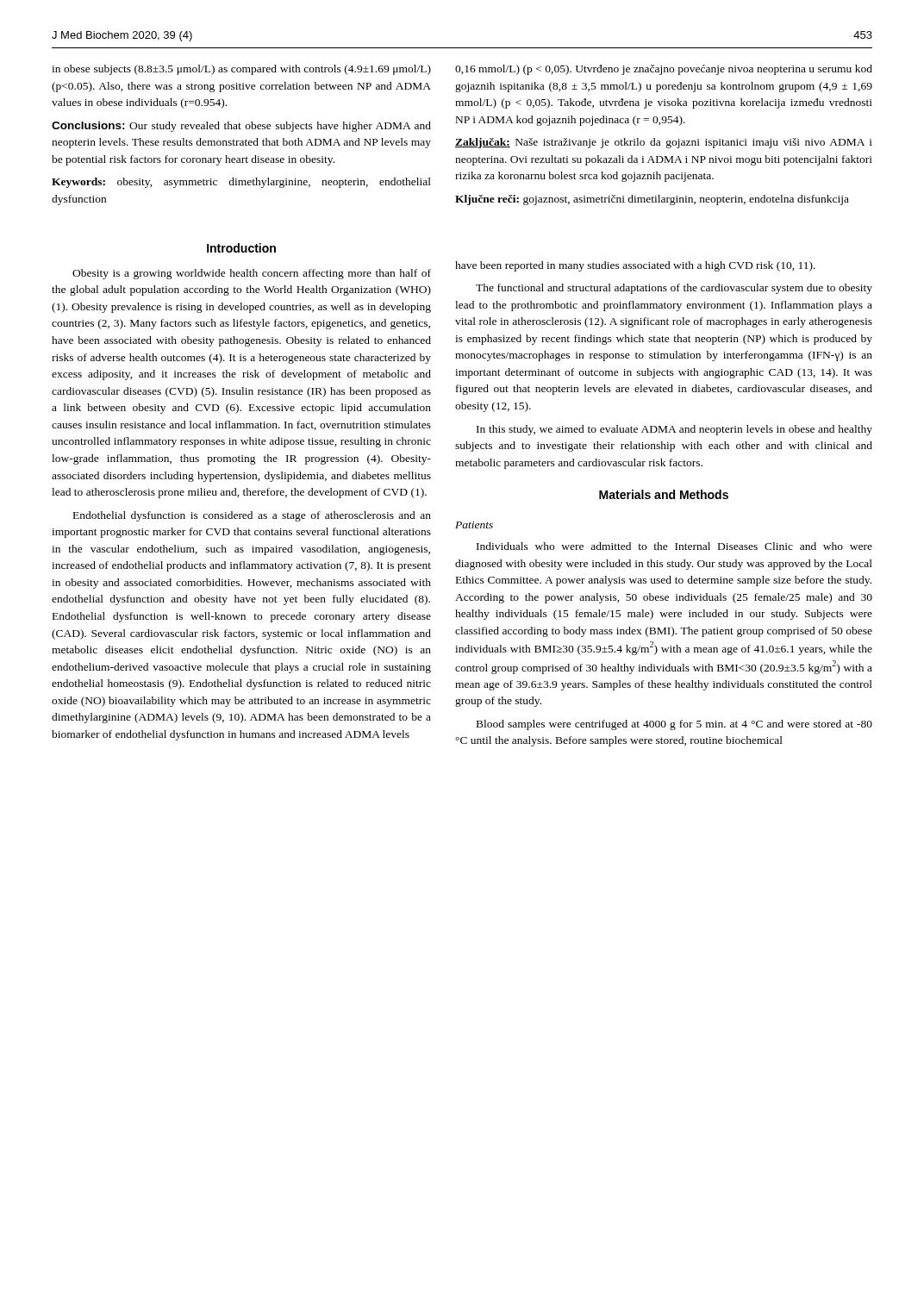Locate the passage starting "Keywords: obesity, asymmetric dimethylarginine,"

click(241, 190)
